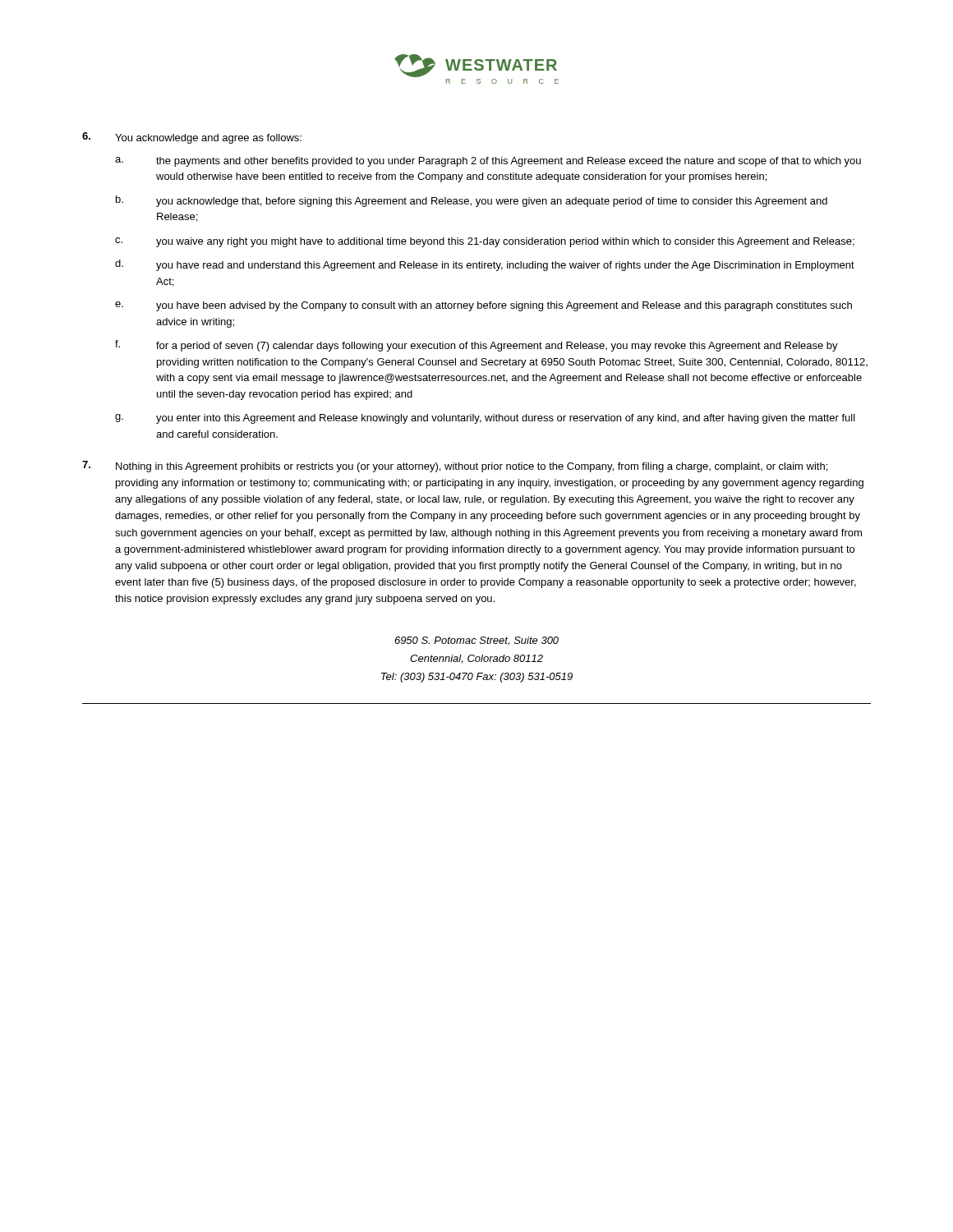The height and width of the screenshot is (1232, 953).
Task: Locate the list item with the text "g. you enter into this Agreement and Release"
Action: click(x=493, y=426)
